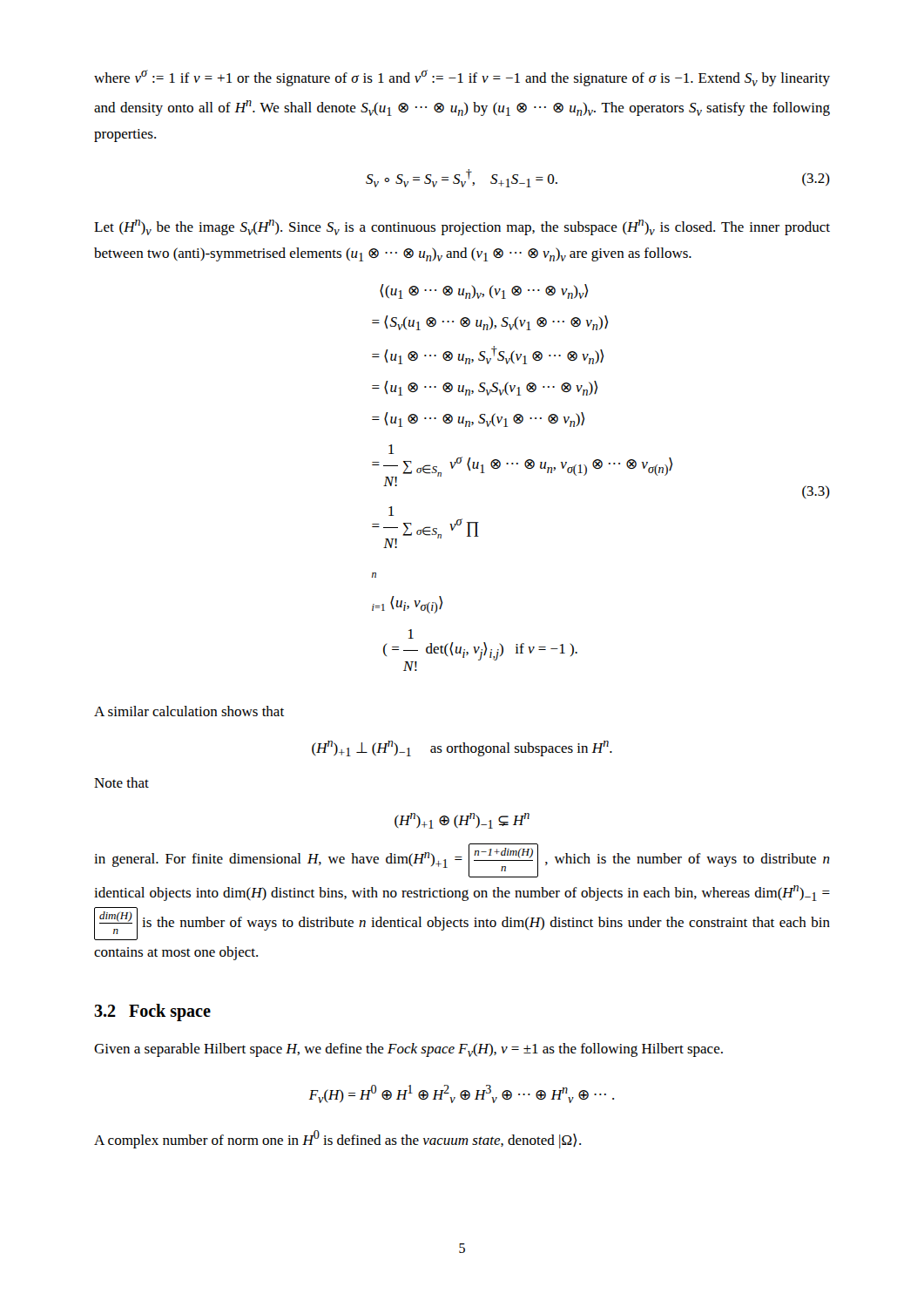Select the text block that says "A complex number of norm"

coord(338,1138)
